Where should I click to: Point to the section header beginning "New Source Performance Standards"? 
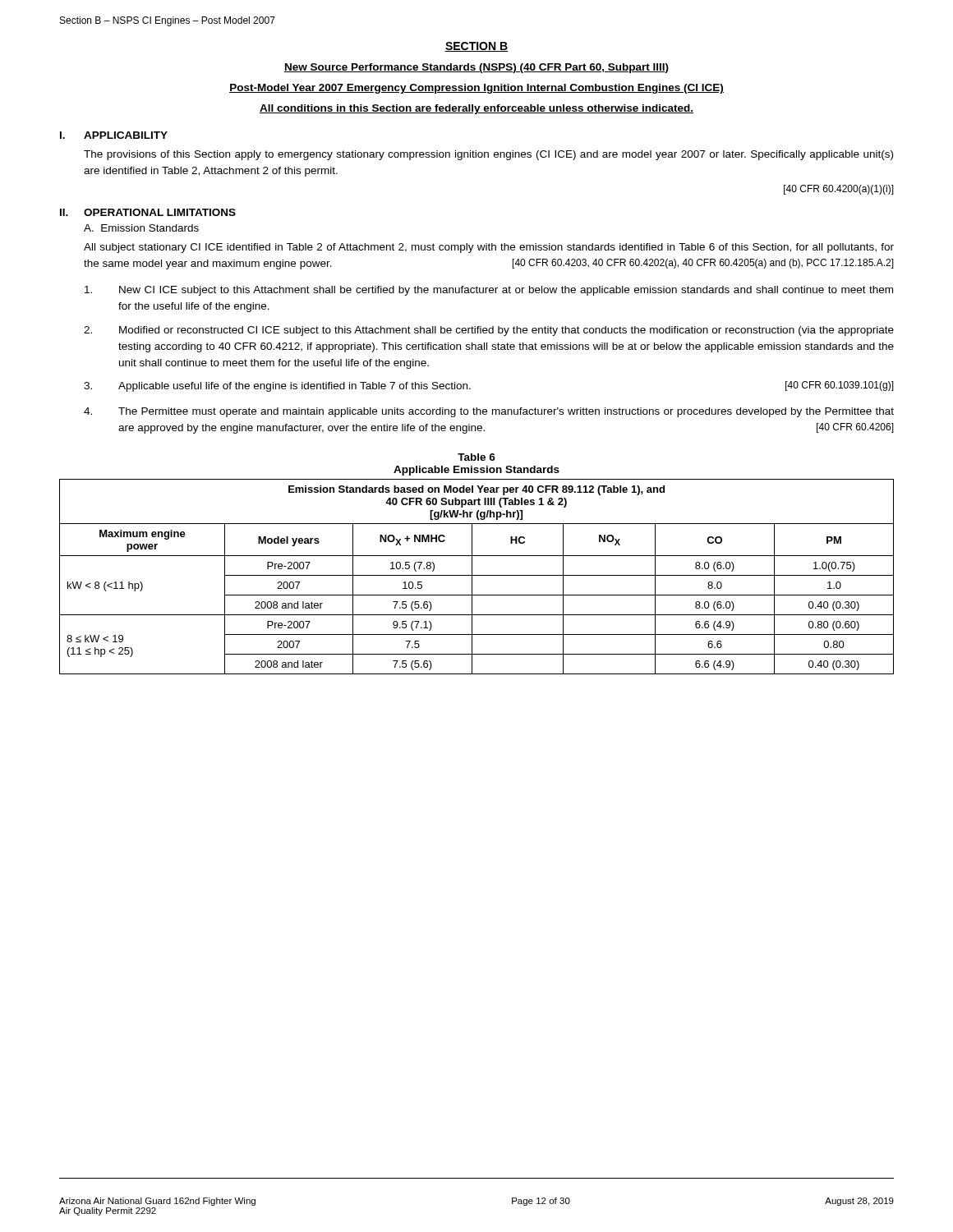click(x=476, y=67)
